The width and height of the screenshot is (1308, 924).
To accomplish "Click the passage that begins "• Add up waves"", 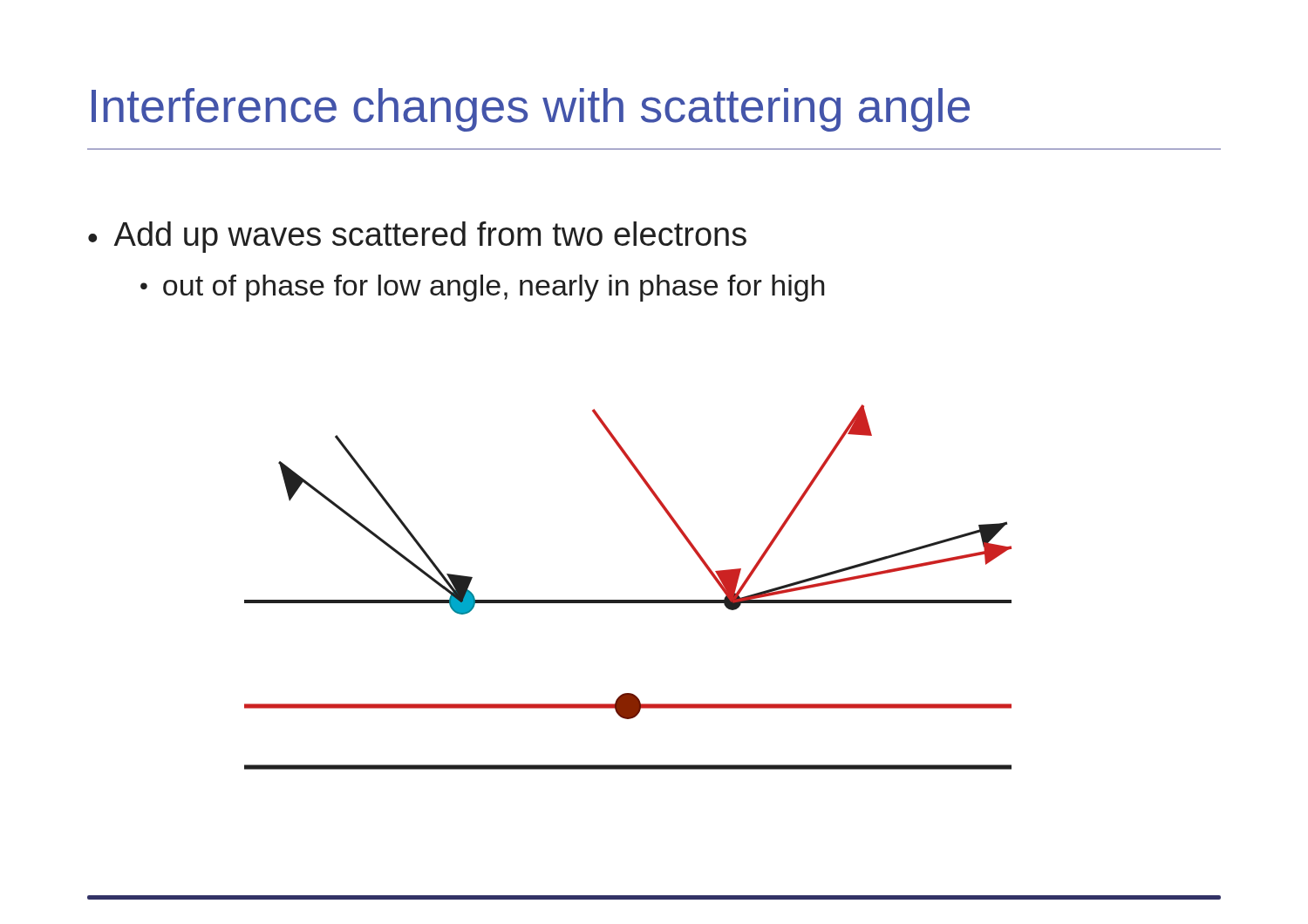I will (417, 236).
